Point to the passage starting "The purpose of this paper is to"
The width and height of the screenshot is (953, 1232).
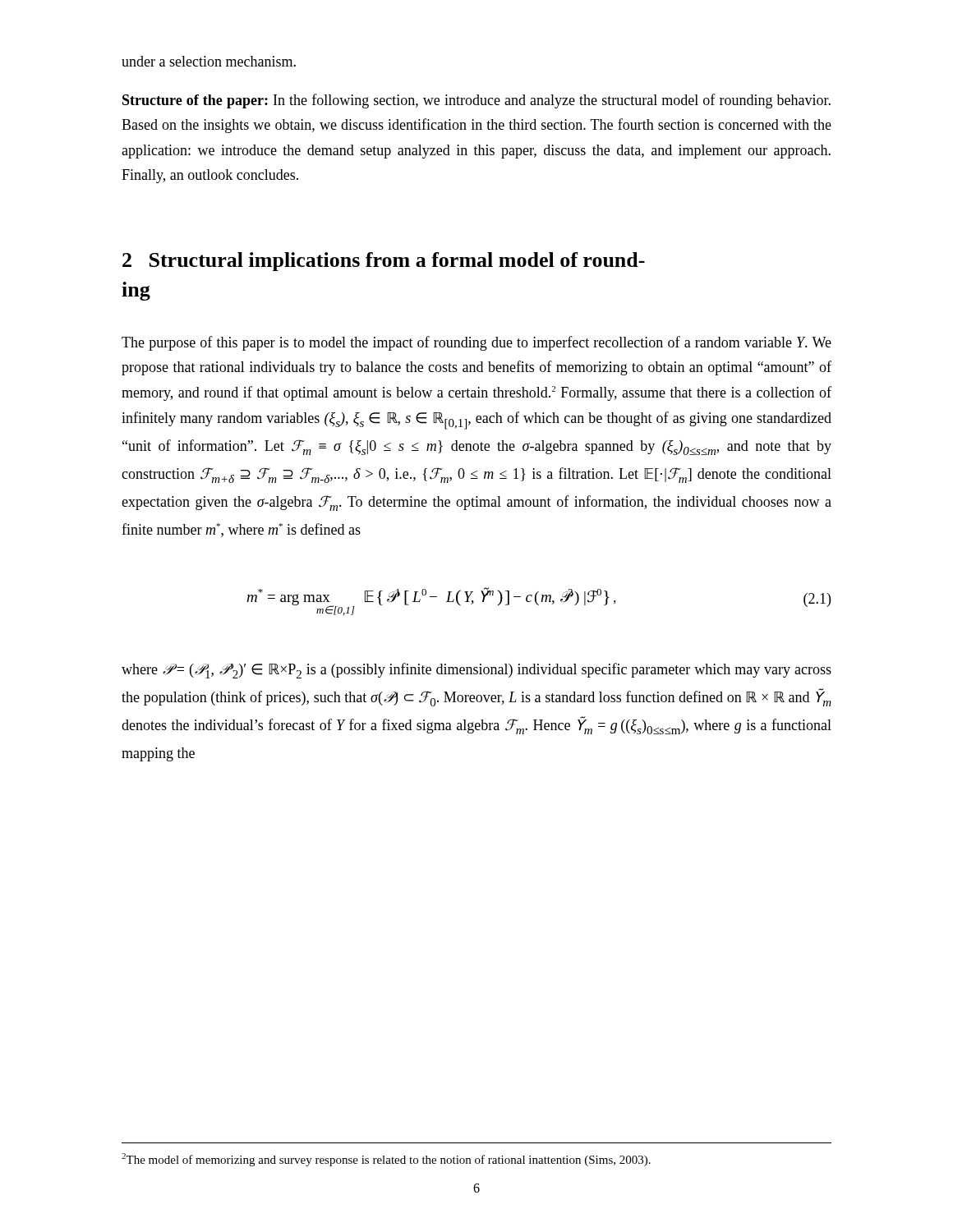point(476,436)
